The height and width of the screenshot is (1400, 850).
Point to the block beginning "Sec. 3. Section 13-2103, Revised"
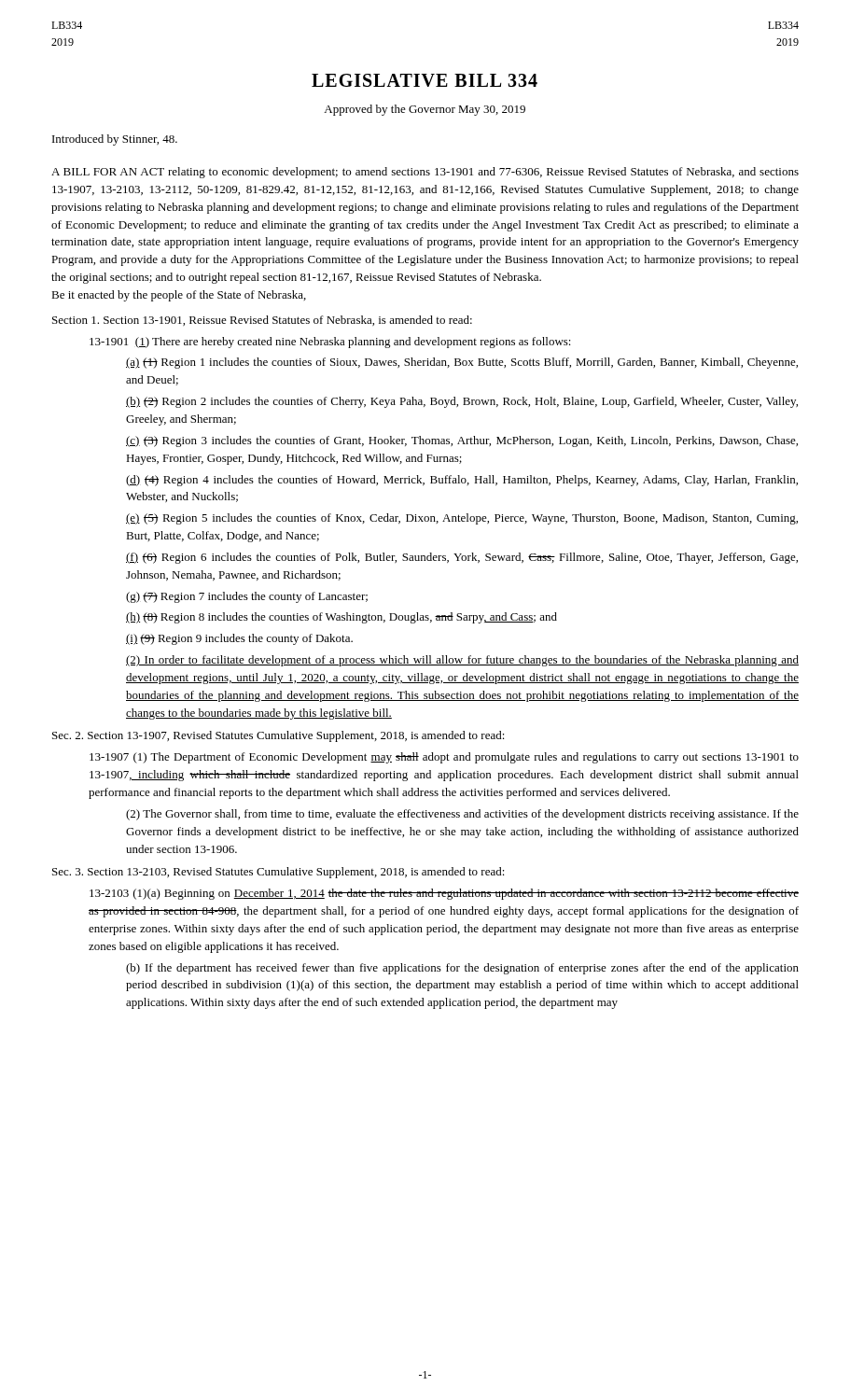click(x=278, y=872)
